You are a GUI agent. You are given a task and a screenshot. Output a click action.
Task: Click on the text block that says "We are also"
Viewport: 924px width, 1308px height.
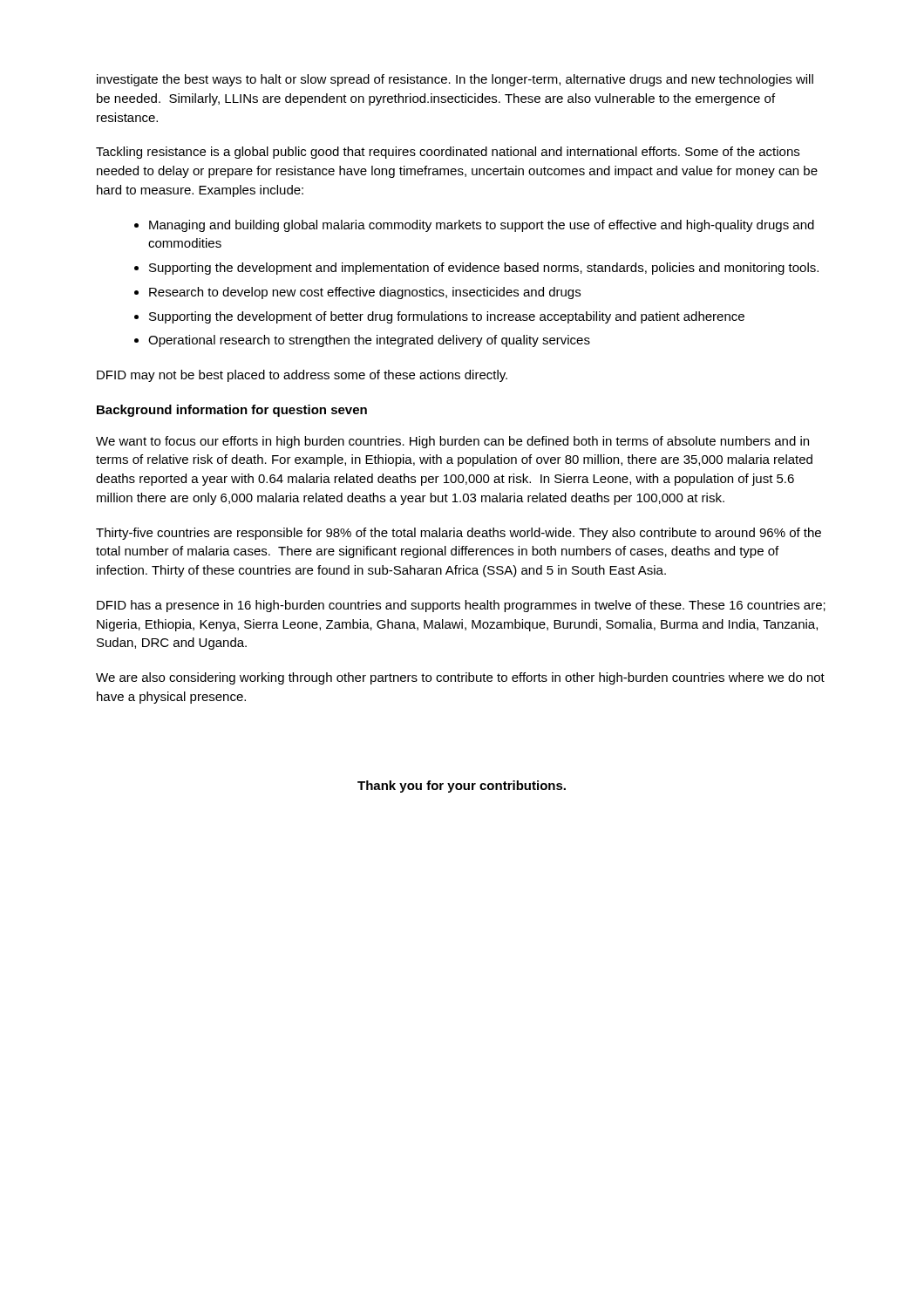coord(460,687)
